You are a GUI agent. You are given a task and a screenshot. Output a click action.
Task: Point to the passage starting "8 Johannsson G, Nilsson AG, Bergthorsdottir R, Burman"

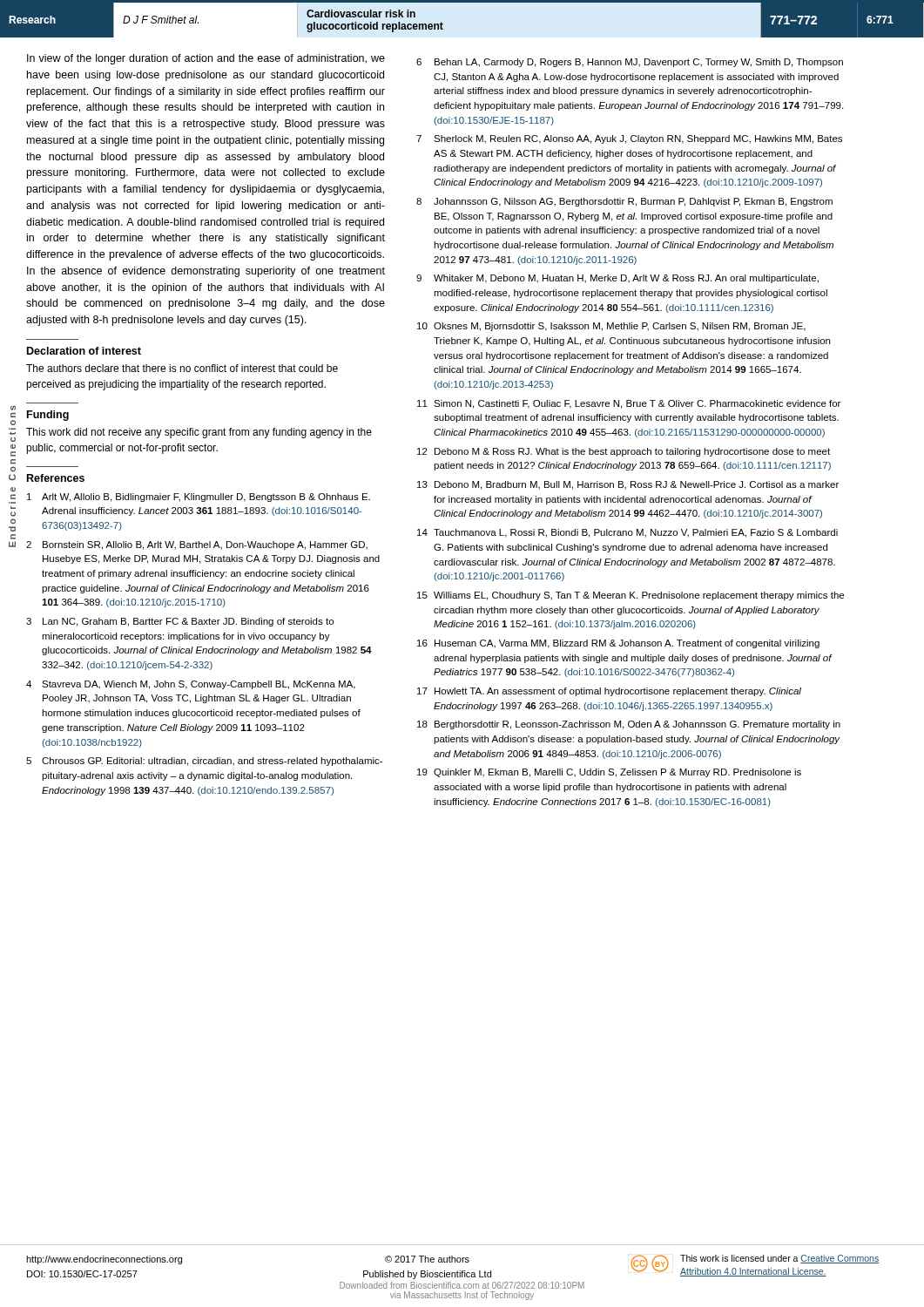[x=630, y=231]
